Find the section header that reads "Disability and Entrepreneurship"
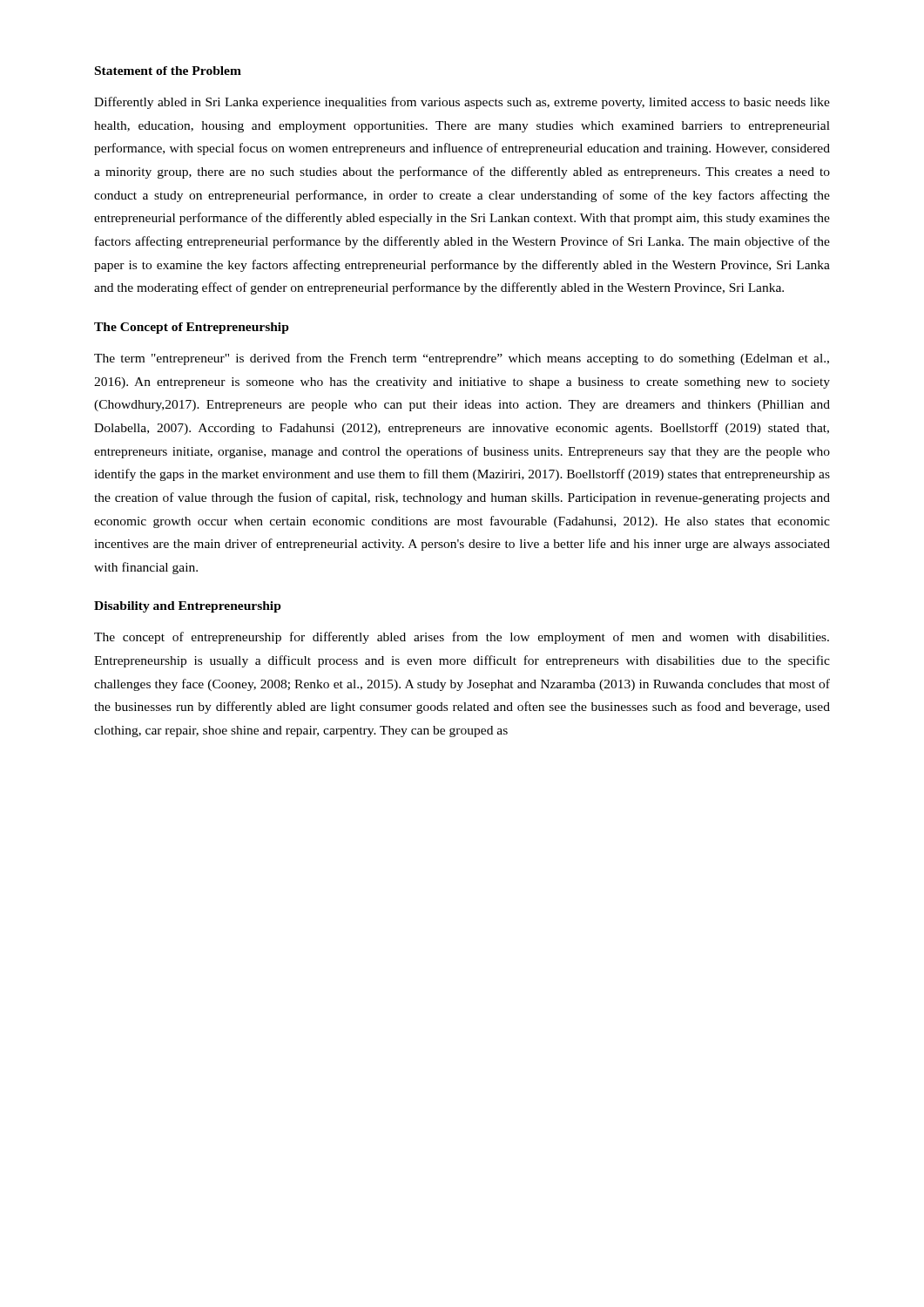Image resolution: width=924 pixels, height=1307 pixels. pos(188,606)
